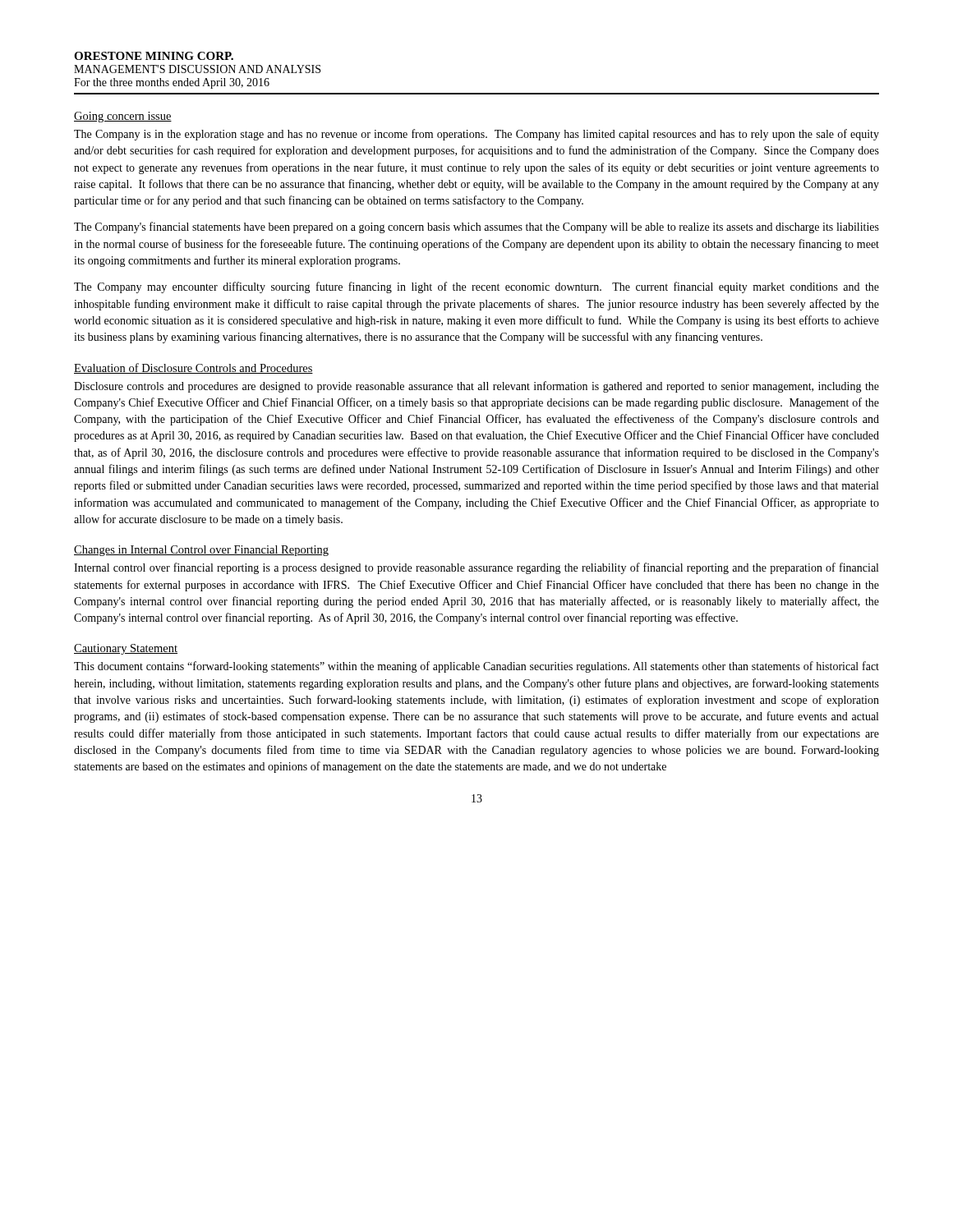953x1232 pixels.
Task: Point to the block beginning "The Company is in the exploration stage and"
Action: click(x=476, y=168)
